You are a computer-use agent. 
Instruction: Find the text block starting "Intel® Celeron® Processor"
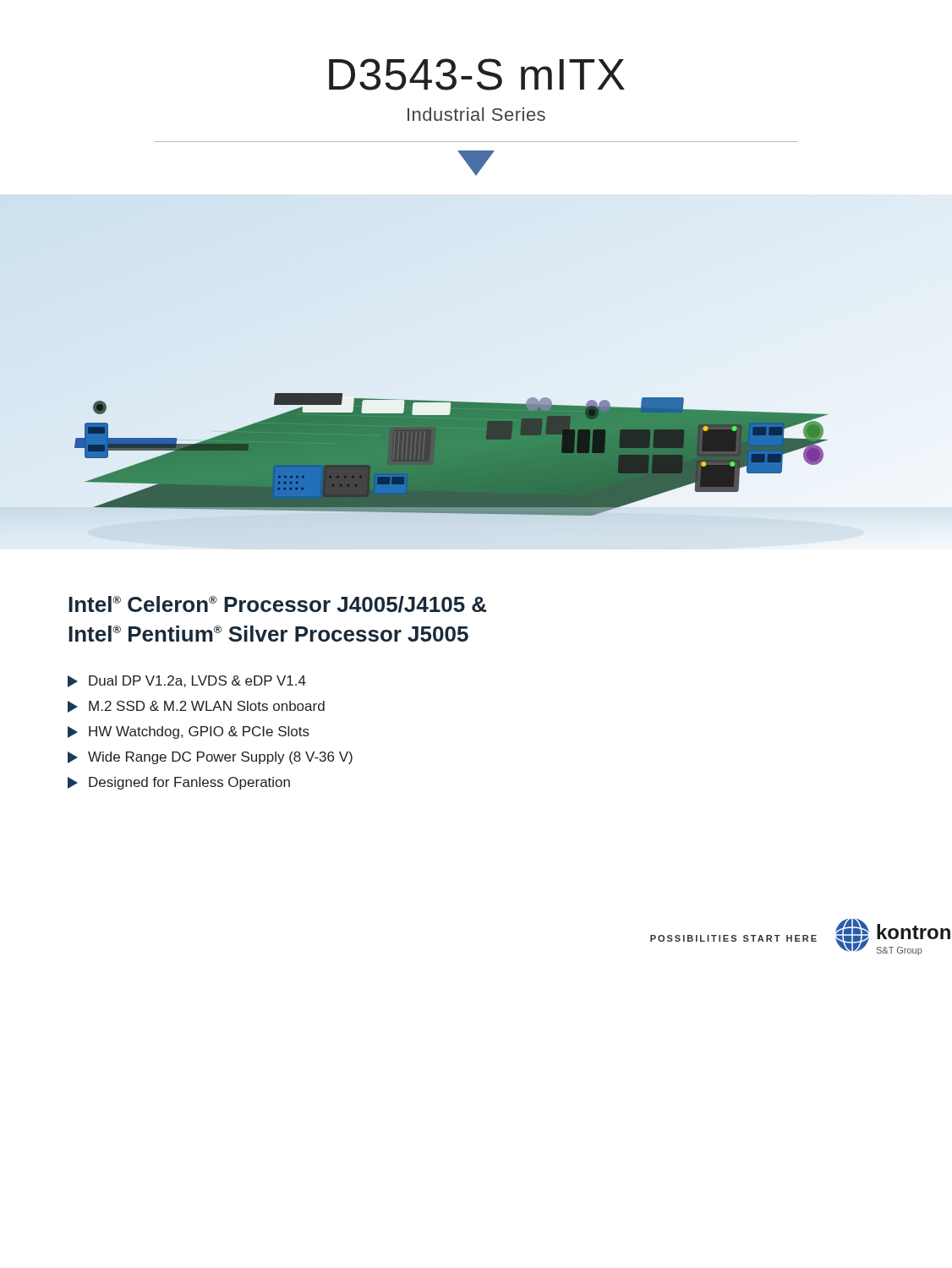pyautogui.click(x=277, y=619)
